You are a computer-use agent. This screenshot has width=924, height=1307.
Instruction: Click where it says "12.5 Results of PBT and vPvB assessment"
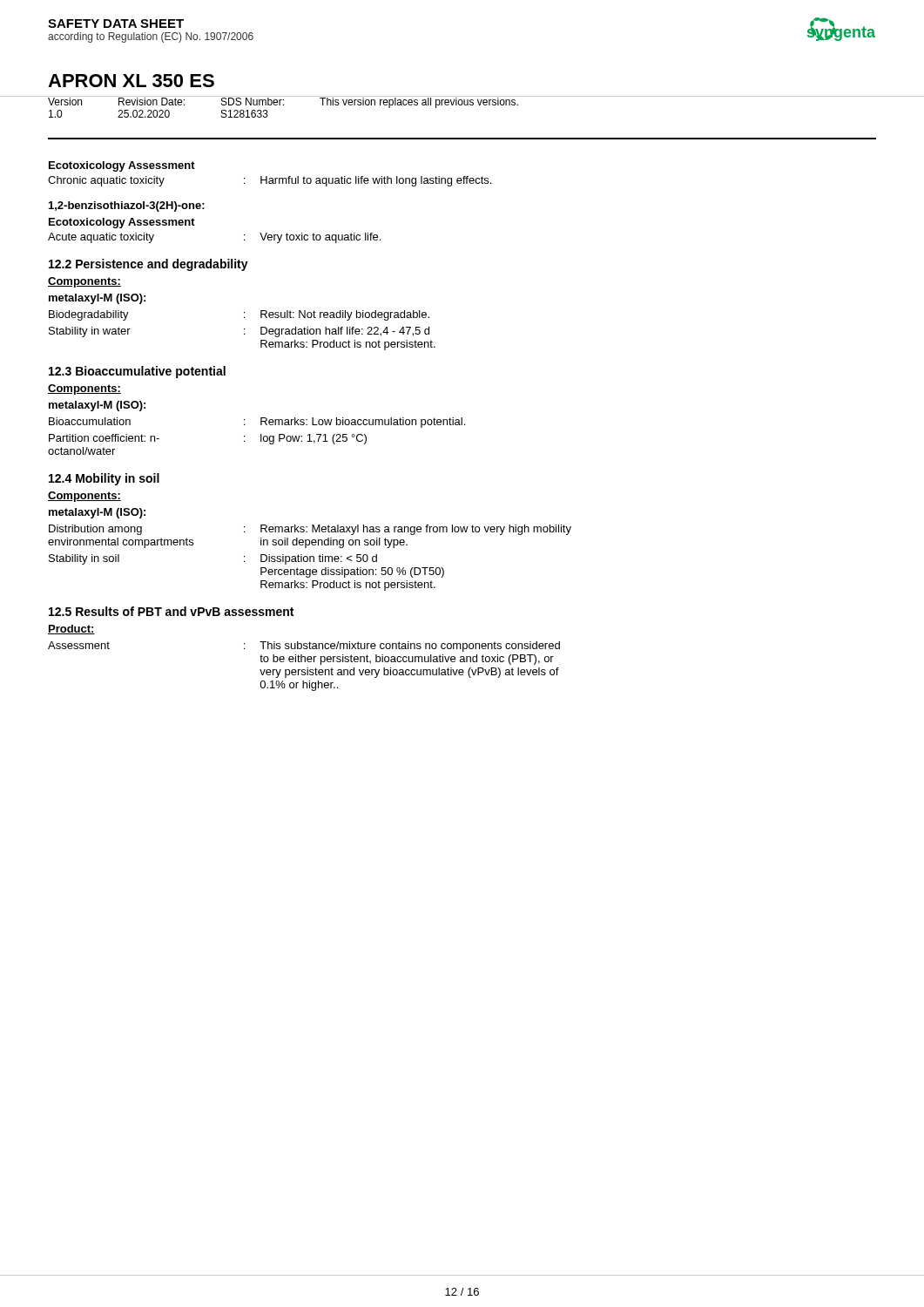click(x=171, y=612)
